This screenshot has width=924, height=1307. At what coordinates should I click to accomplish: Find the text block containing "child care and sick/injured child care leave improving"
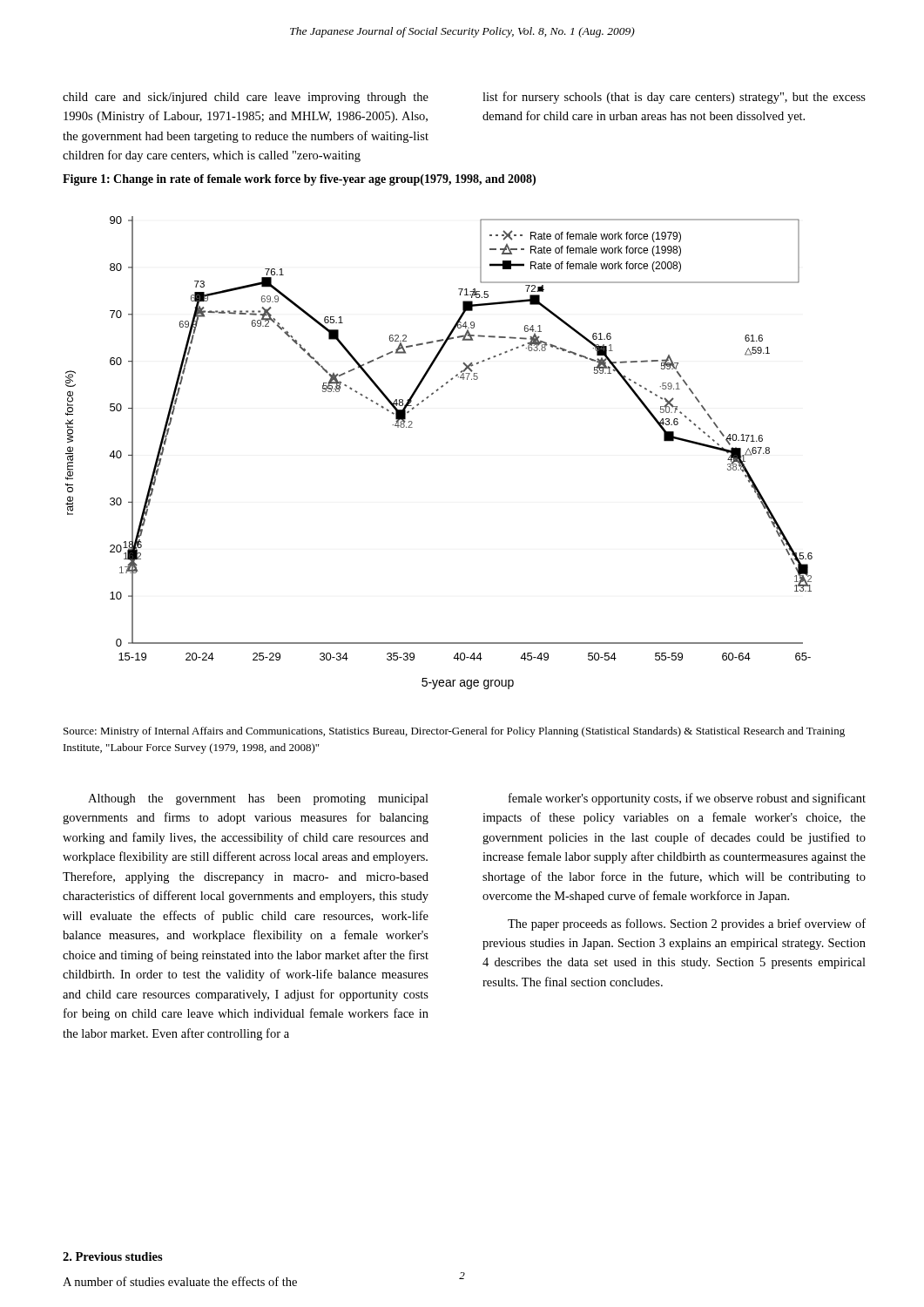tap(246, 126)
